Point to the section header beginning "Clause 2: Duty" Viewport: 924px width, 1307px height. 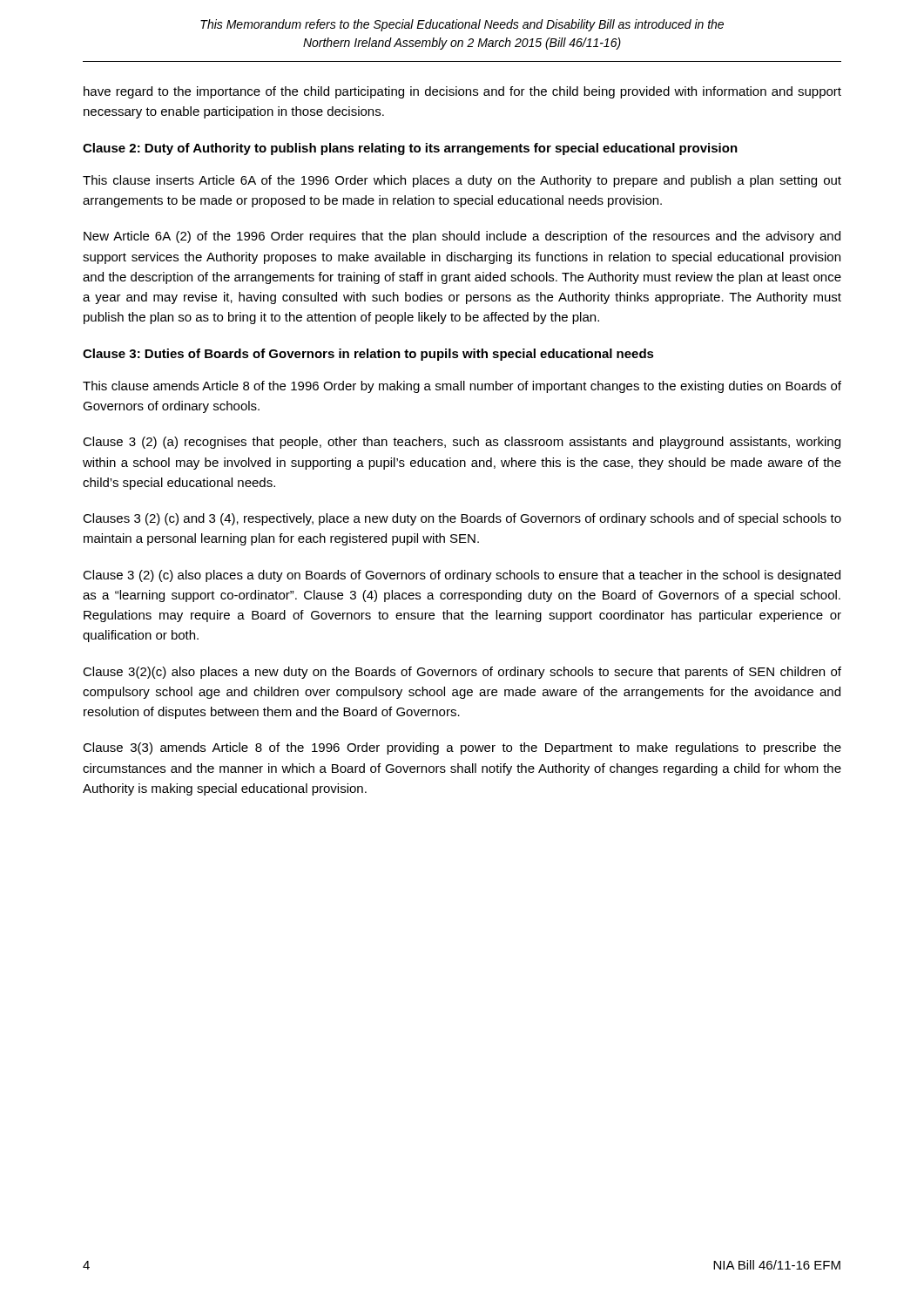410,147
